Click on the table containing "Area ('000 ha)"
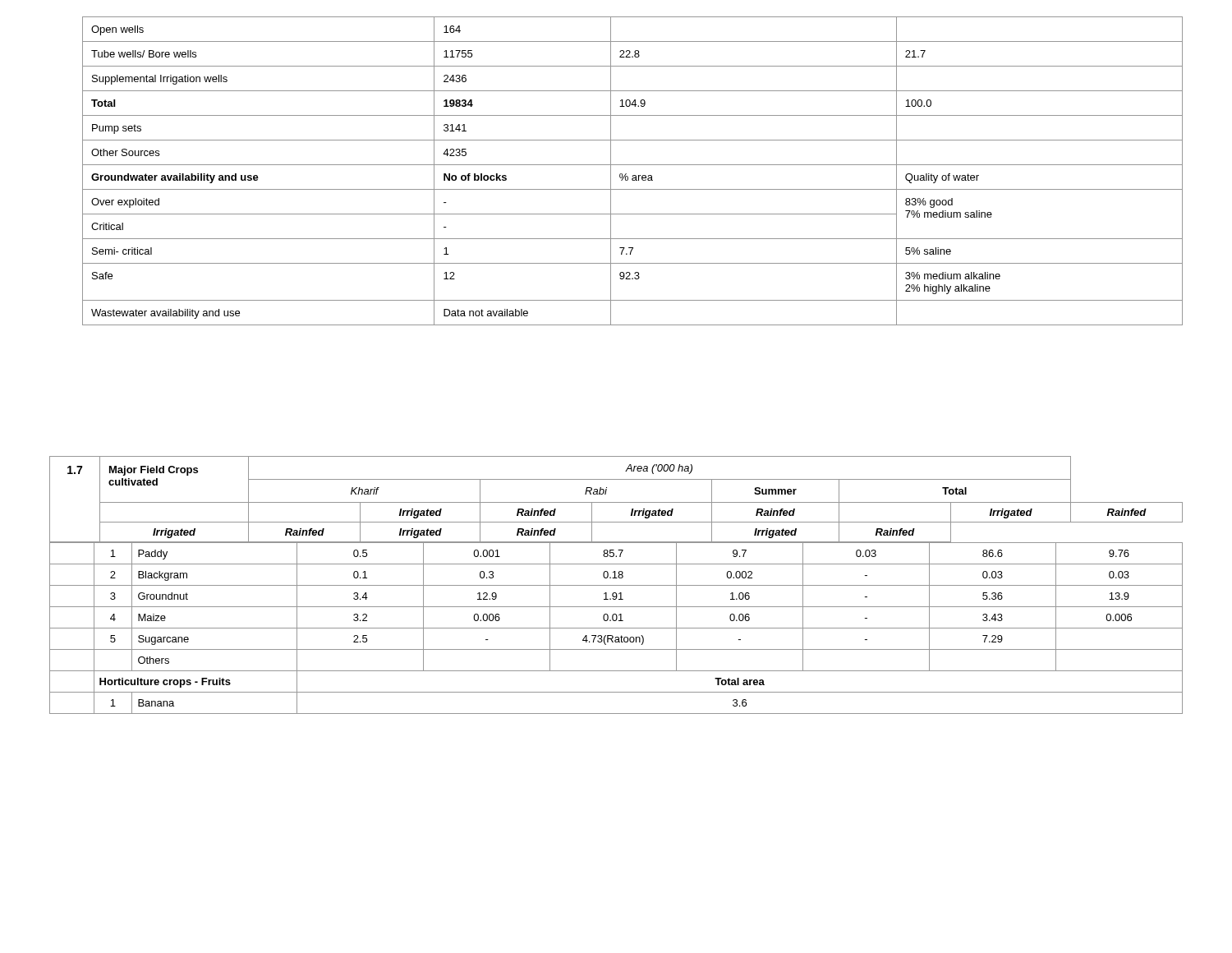 point(616,585)
